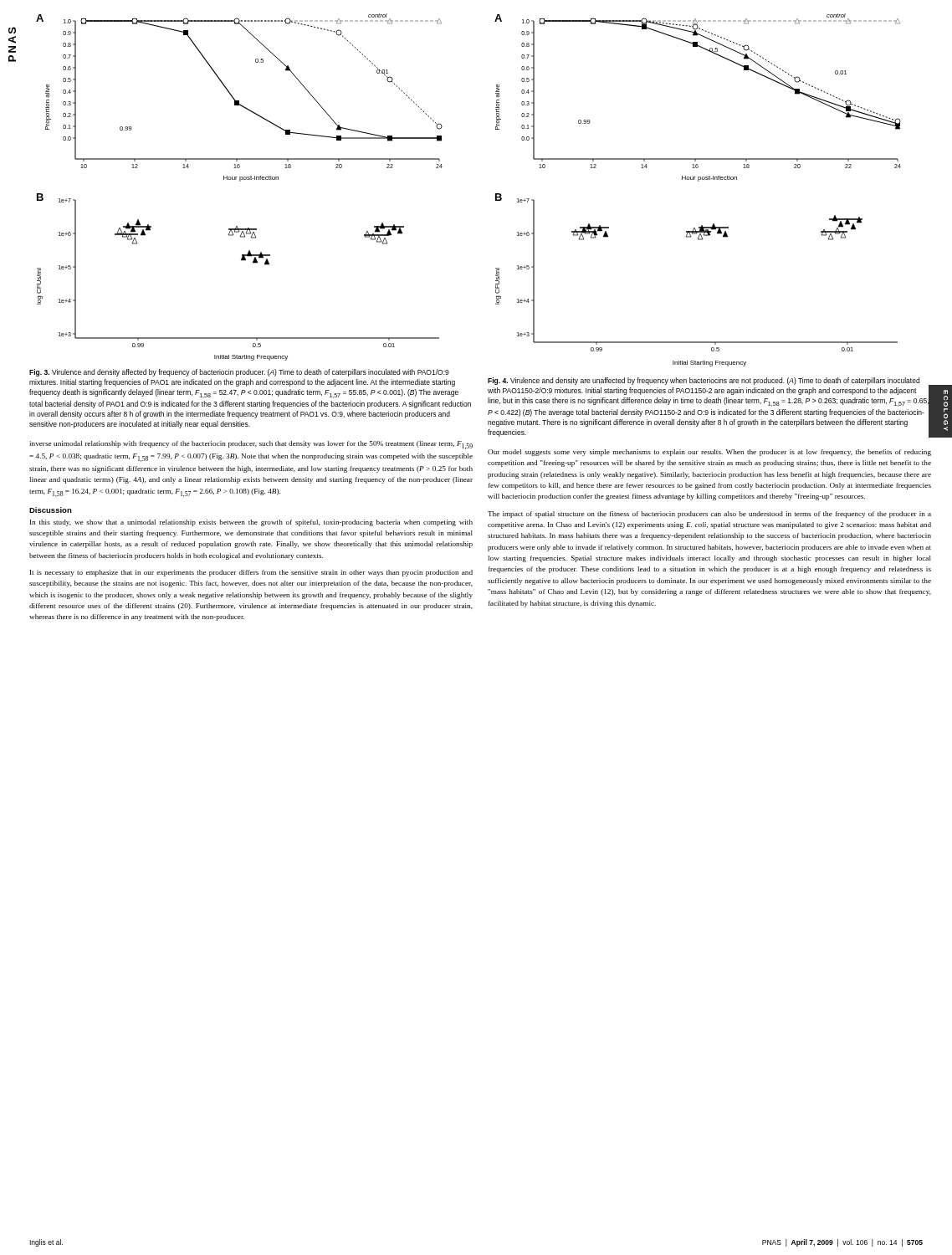Select the section header
952x1255 pixels.
point(51,510)
